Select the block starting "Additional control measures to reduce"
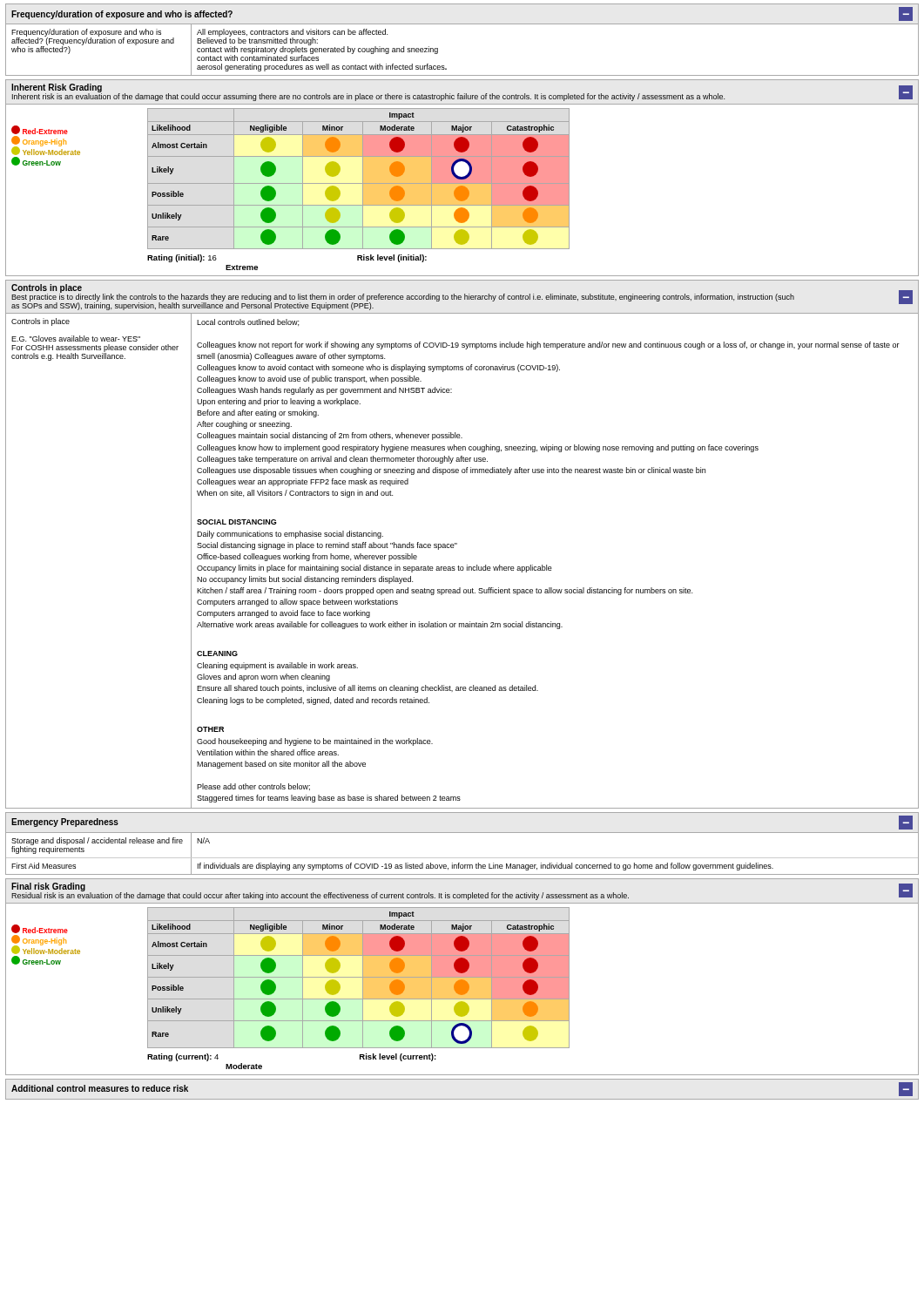Viewport: 924px width, 1307px height. [x=100, y=1089]
